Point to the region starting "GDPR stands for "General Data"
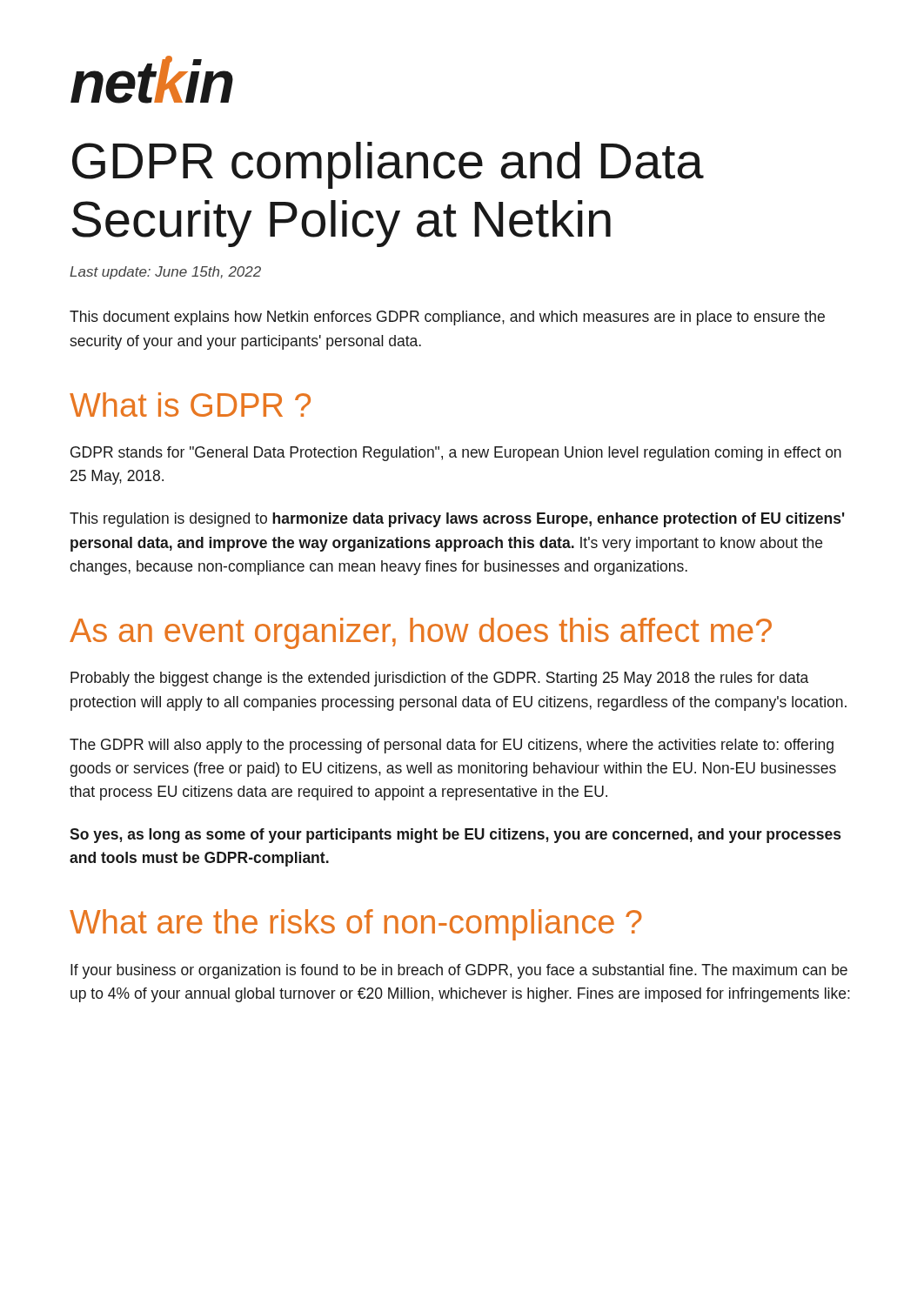This screenshot has height=1305, width=924. (462, 465)
